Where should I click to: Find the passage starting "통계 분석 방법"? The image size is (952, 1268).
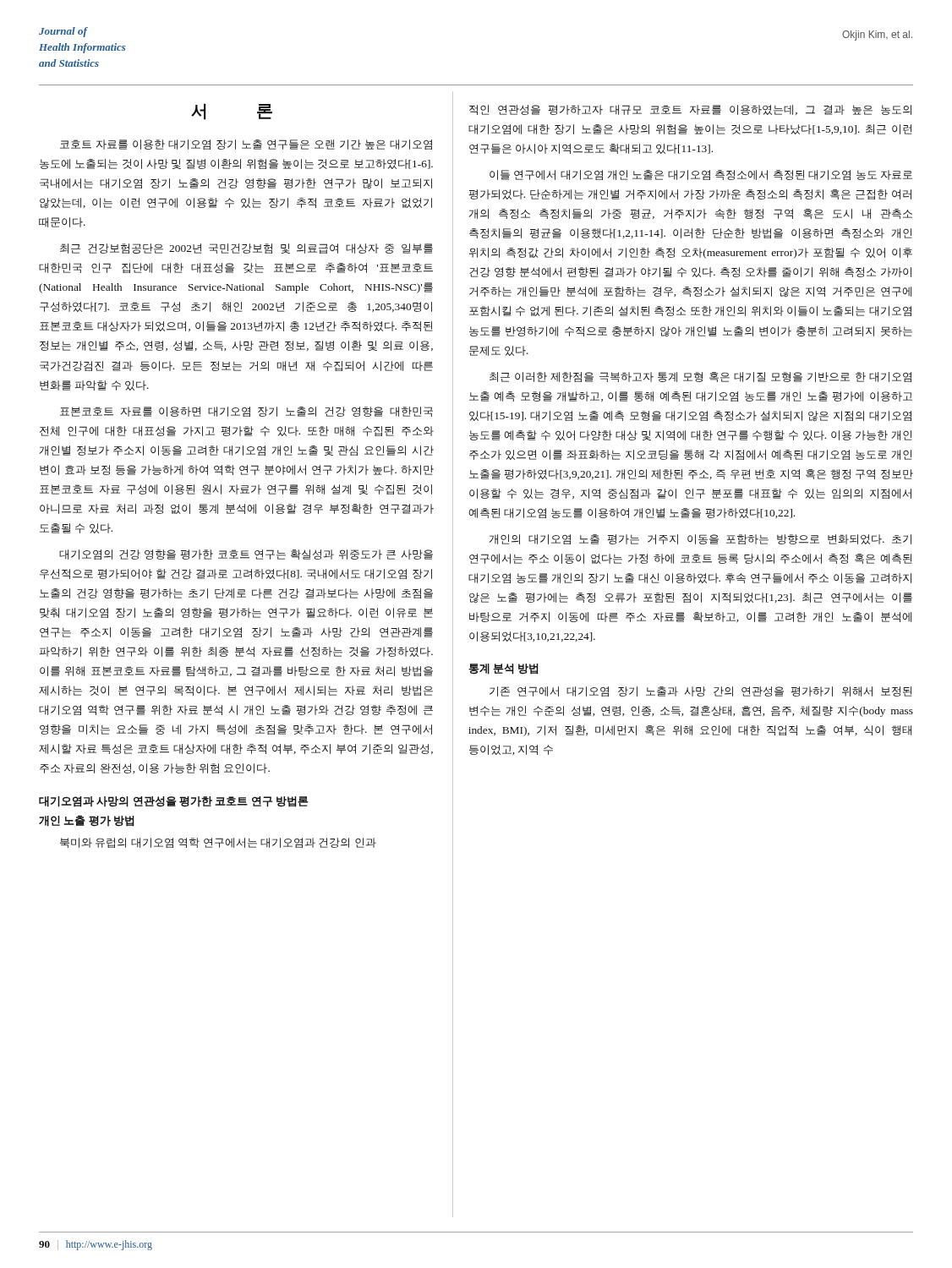point(504,668)
